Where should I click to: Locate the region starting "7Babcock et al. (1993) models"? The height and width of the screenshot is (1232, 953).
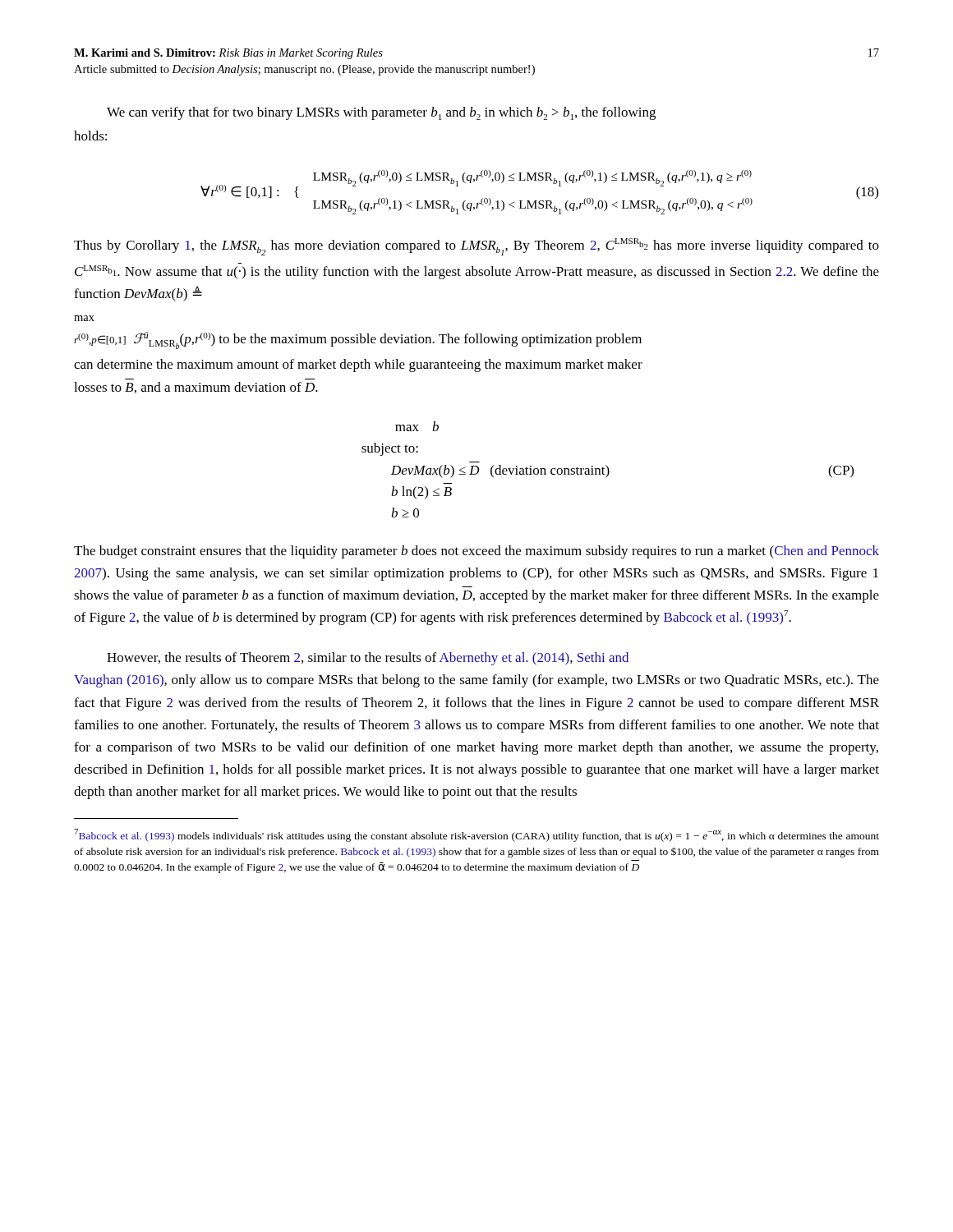coord(476,850)
